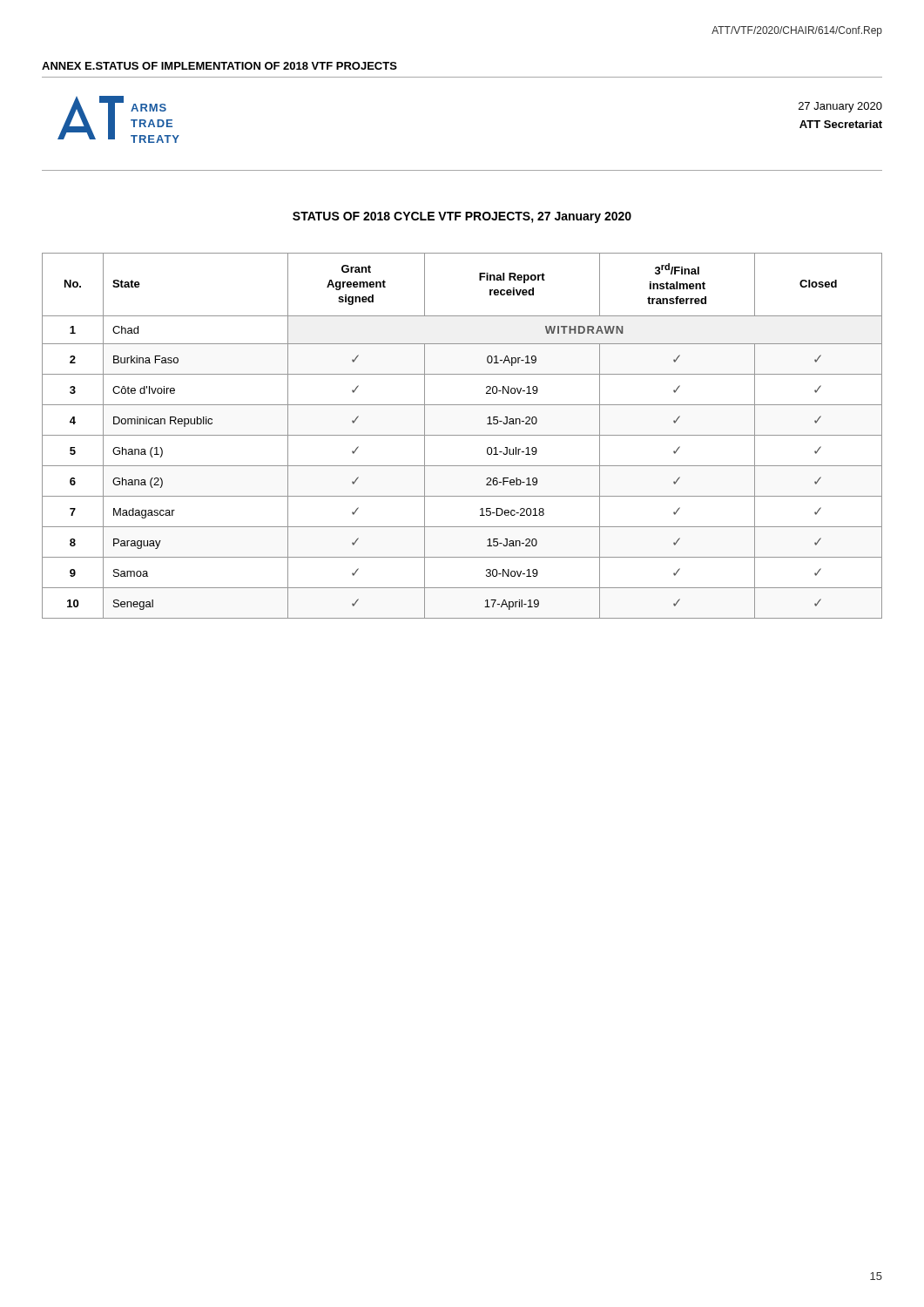Navigate to the block starting "ANNEX E.STATUS OF IMPLEMENTATION OF 2018 VTF PROJECTS"
The height and width of the screenshot is (1307, 924).
pyautogui.click(x=219, y=66)
